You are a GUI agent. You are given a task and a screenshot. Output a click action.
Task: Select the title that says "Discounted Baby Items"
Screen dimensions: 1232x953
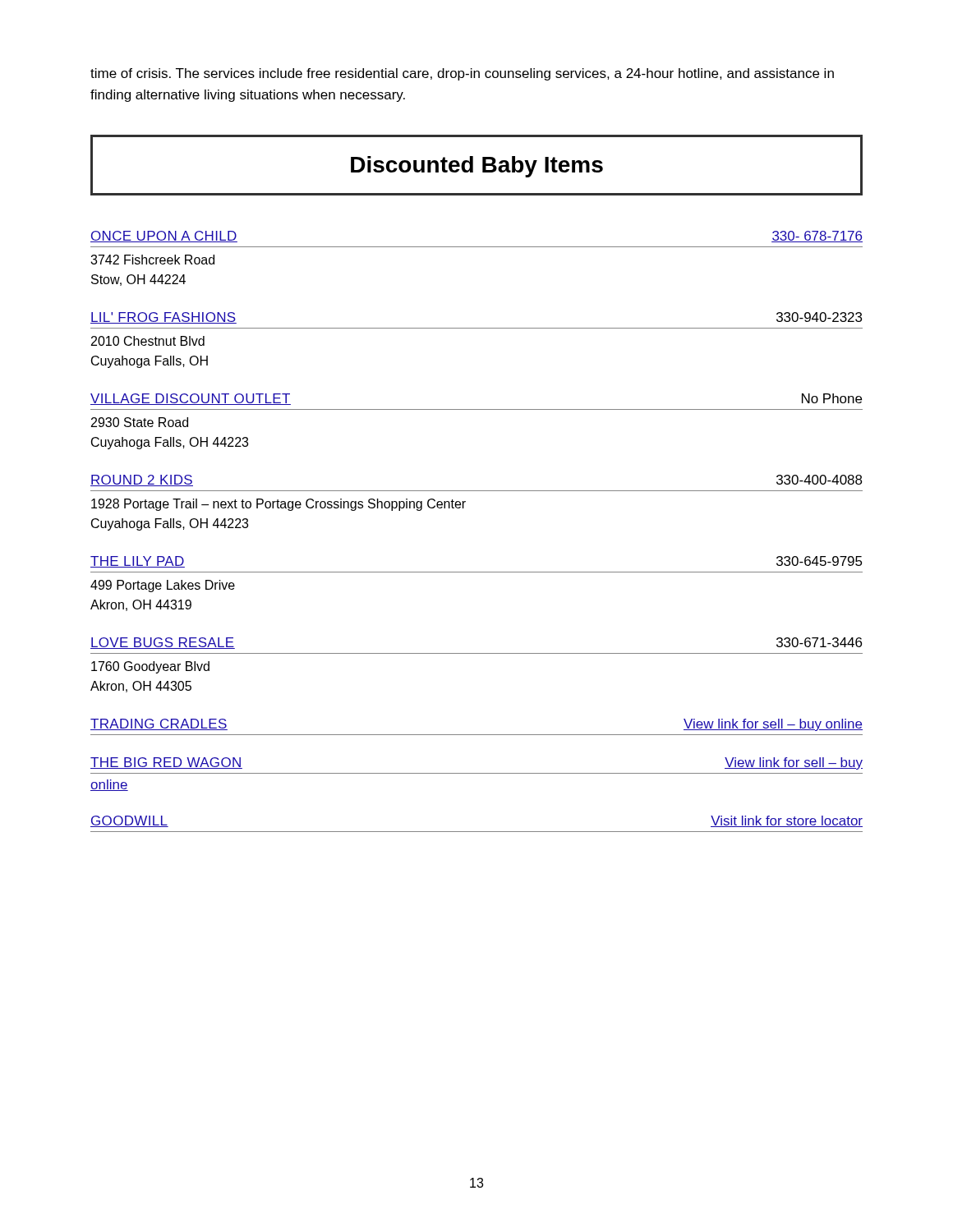(476, 165)
